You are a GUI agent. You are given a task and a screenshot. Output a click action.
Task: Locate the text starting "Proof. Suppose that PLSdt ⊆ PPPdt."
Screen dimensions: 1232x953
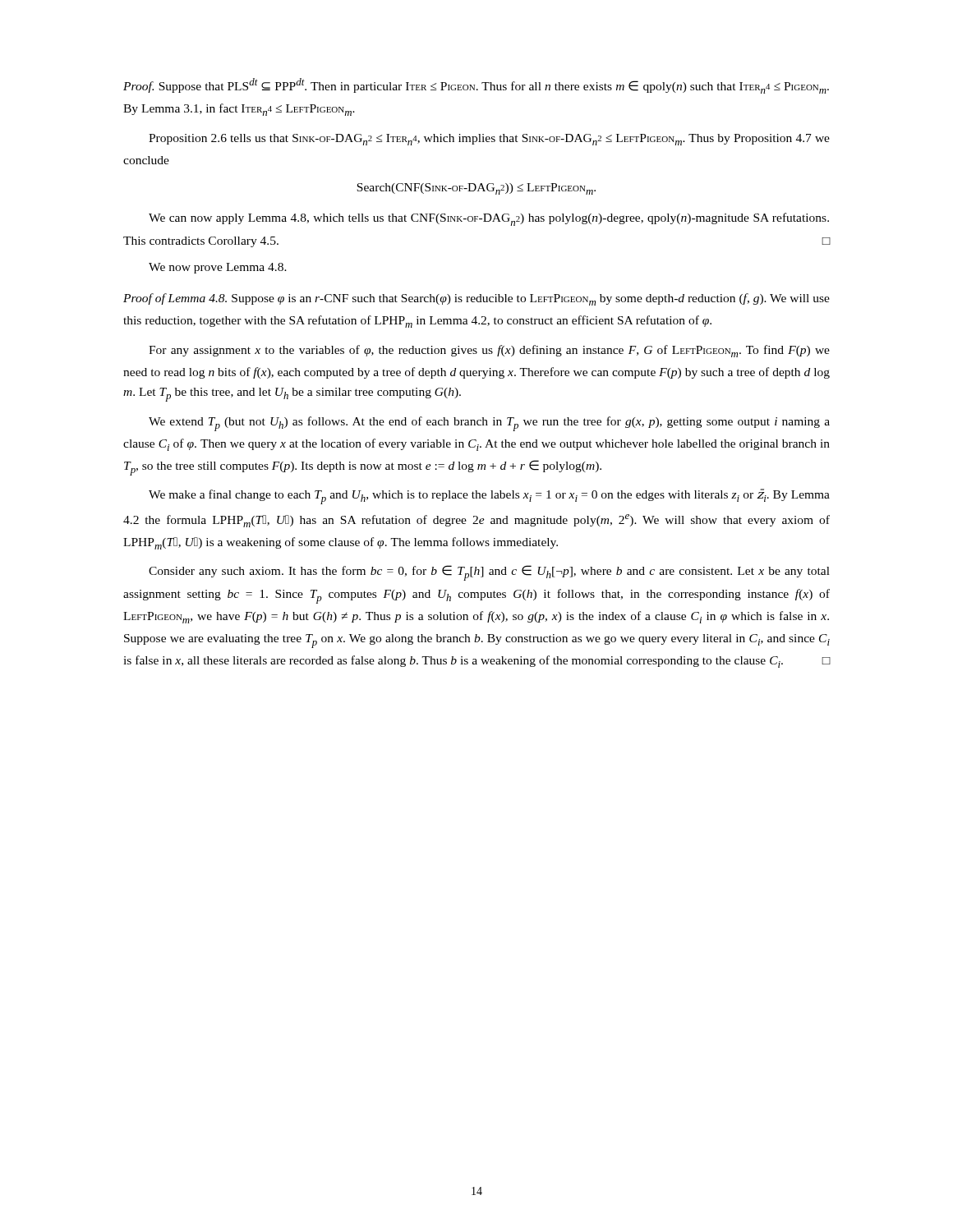(476, 97)
